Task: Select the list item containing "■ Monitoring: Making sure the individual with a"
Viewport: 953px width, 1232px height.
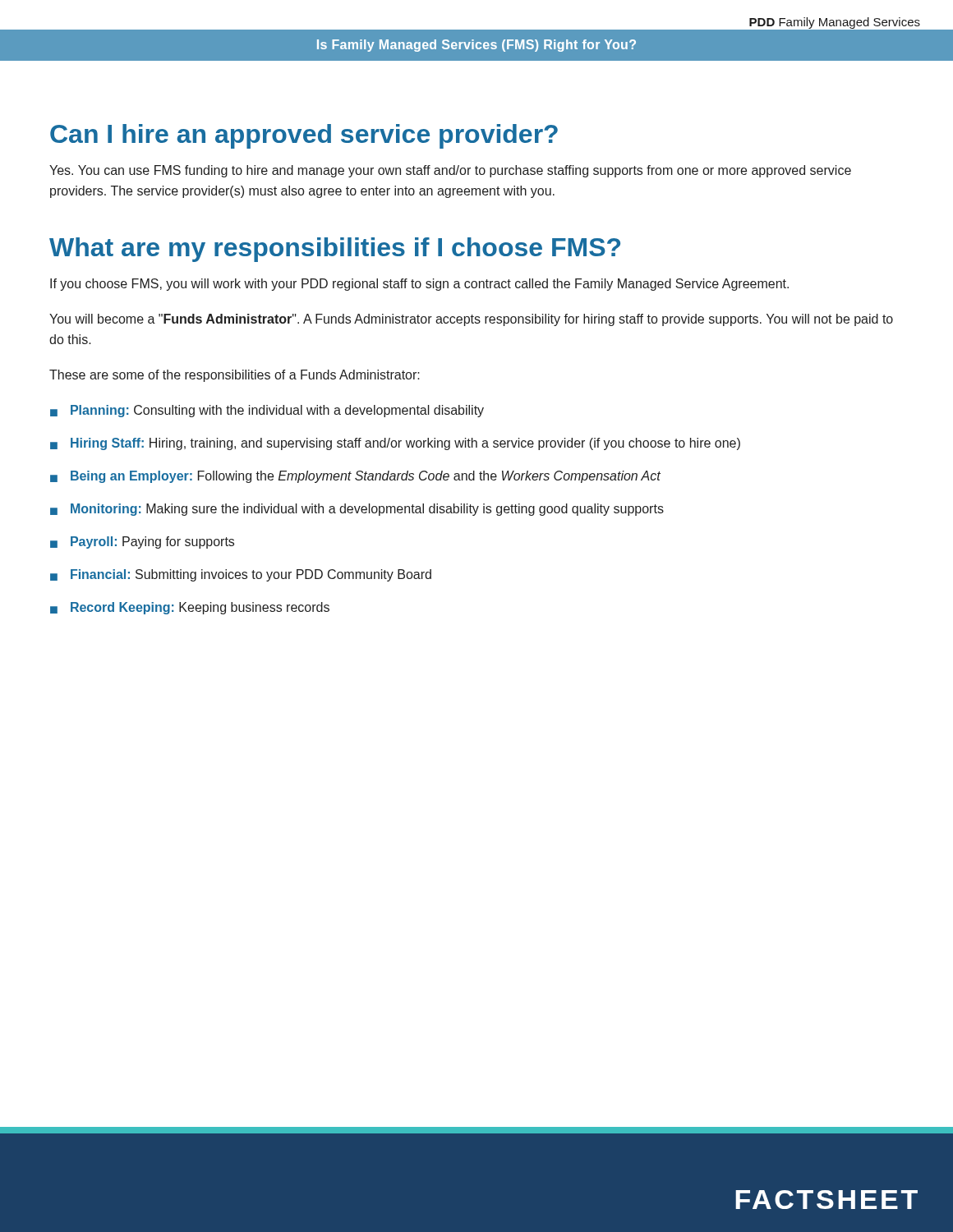Action: click(476, 510)
